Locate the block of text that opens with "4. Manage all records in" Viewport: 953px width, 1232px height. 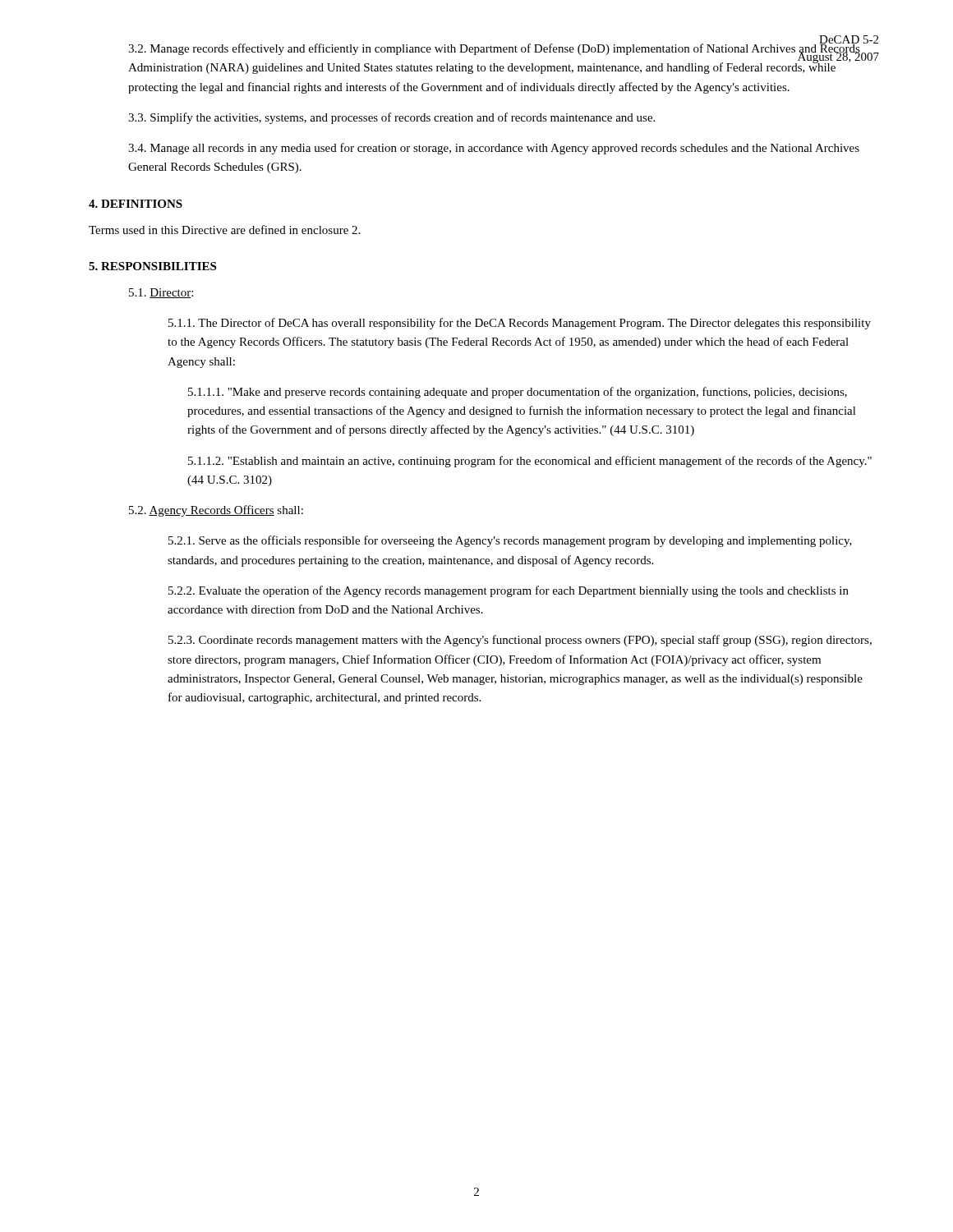coord(494,157)
